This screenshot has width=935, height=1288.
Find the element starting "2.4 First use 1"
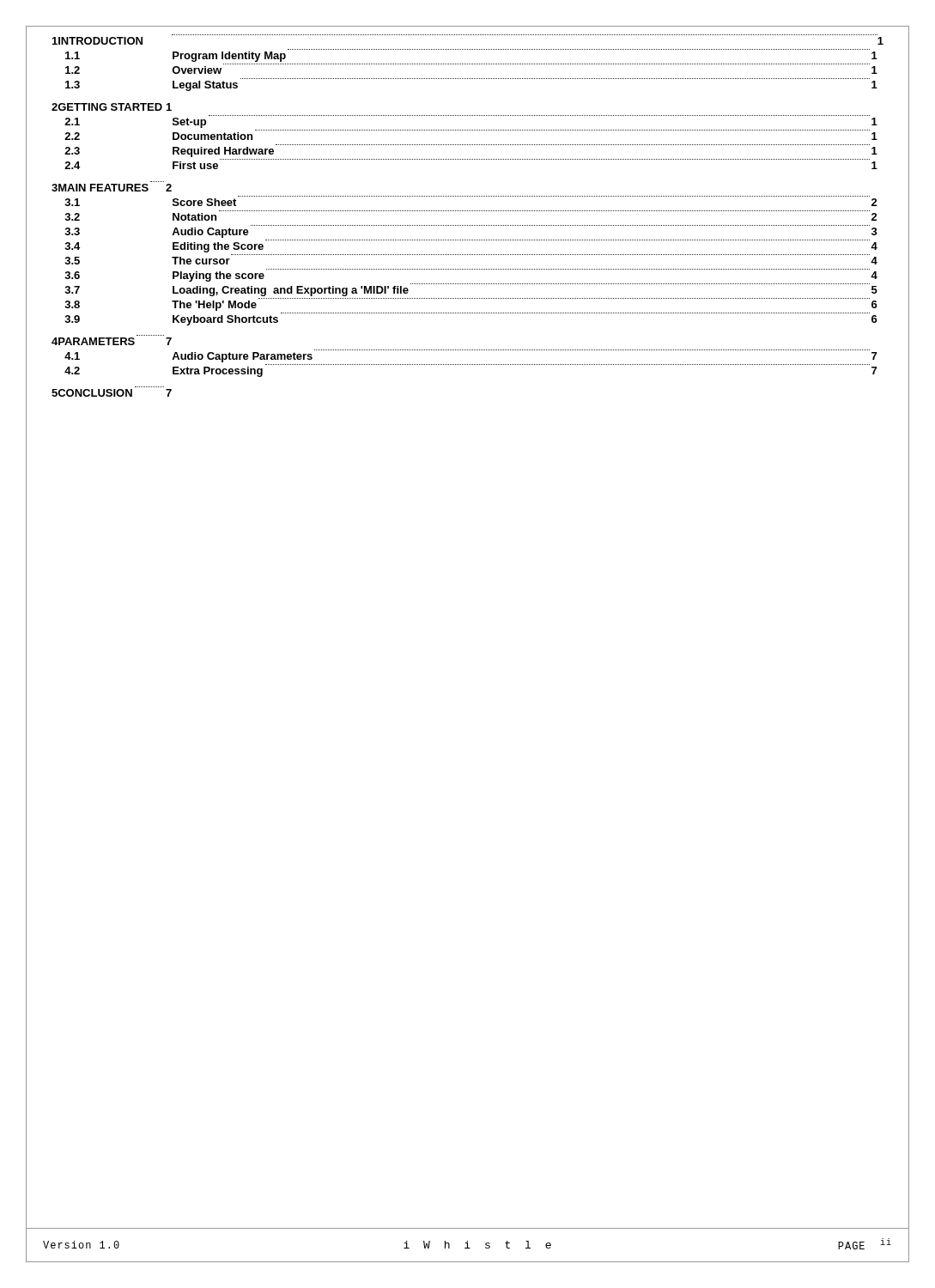[x=468, y=165]
